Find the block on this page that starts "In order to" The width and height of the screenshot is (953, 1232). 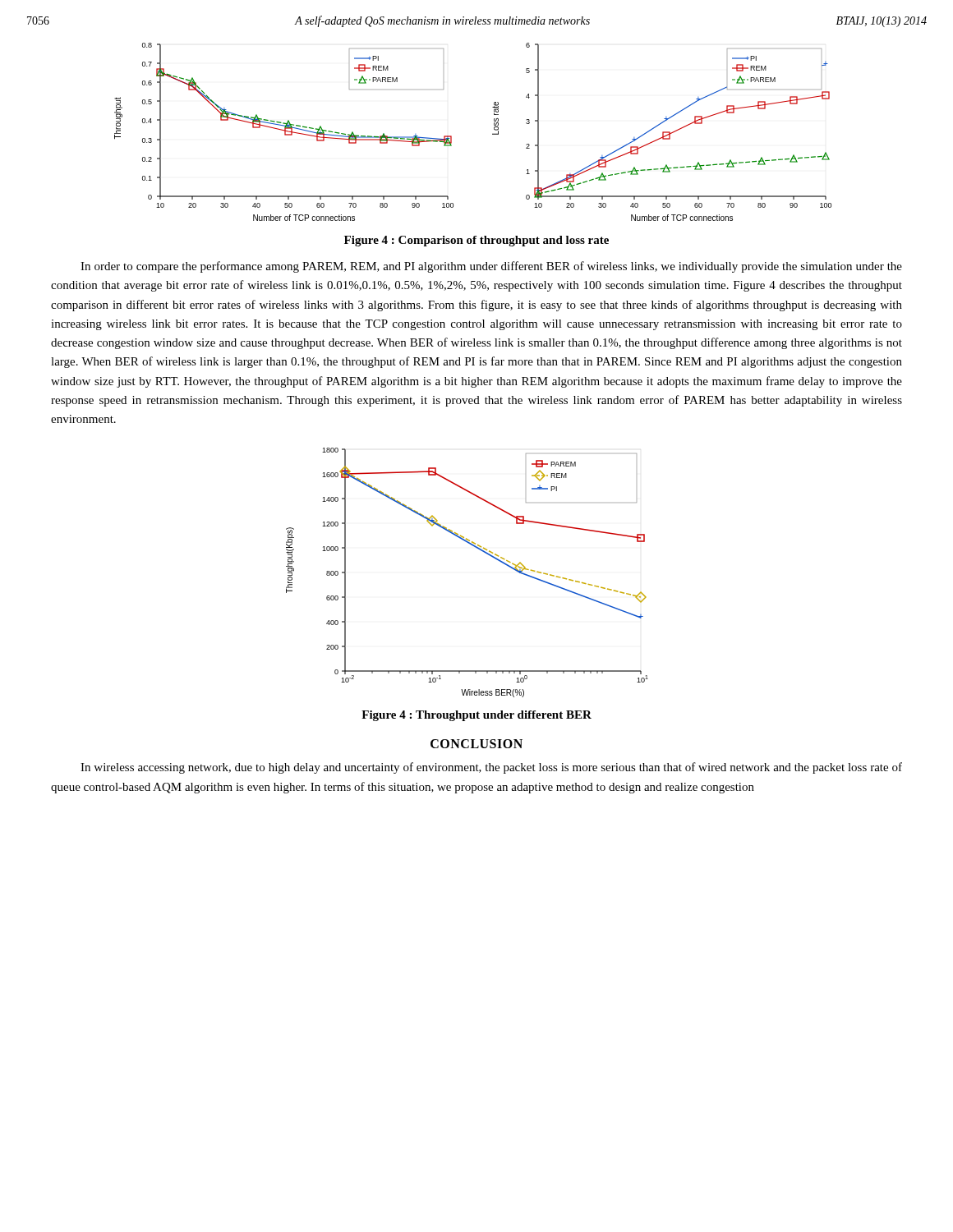click(476, 342)
